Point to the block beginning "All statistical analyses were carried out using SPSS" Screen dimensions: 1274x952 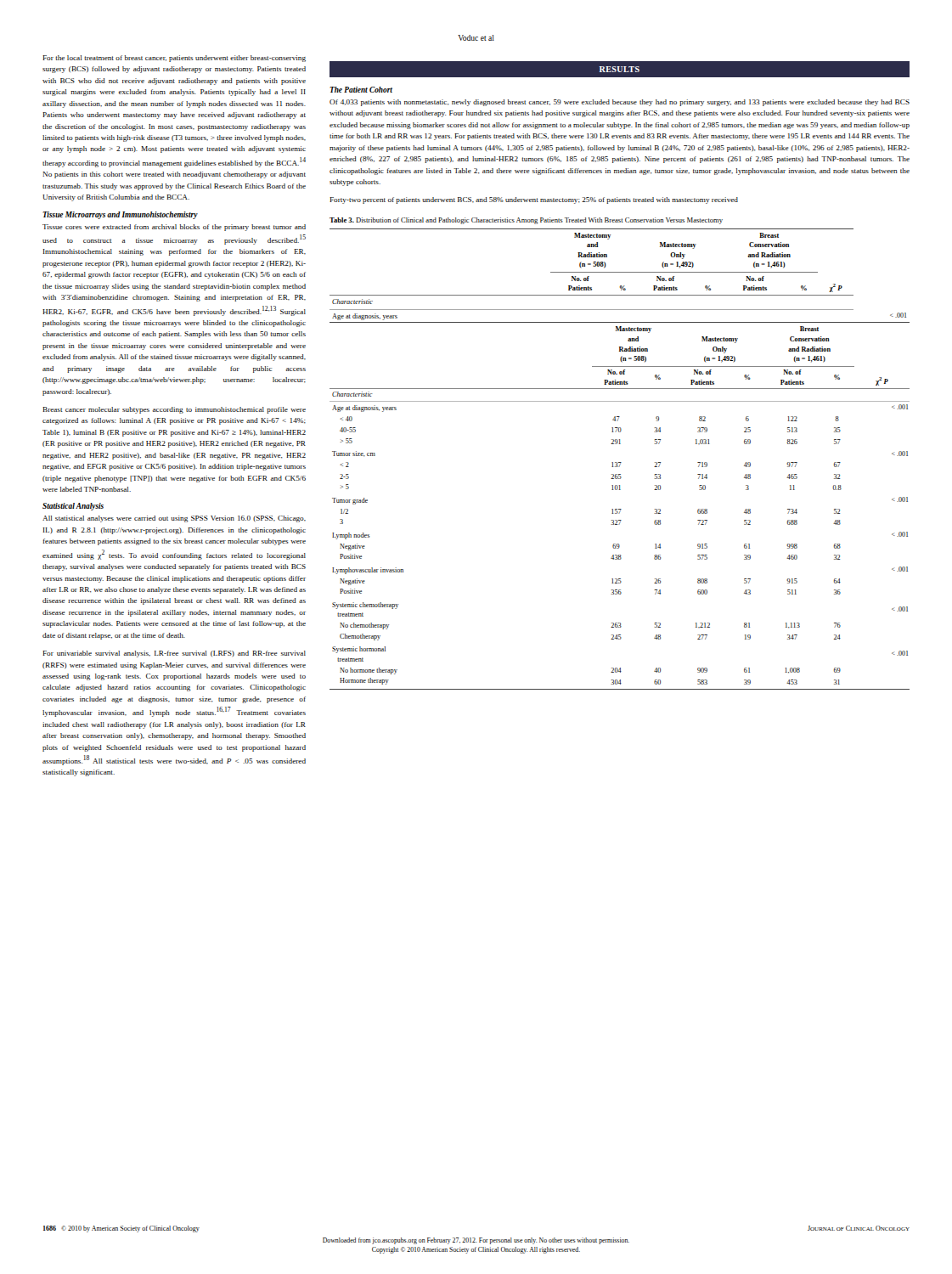pyautogui.click(x=174, y=577)
